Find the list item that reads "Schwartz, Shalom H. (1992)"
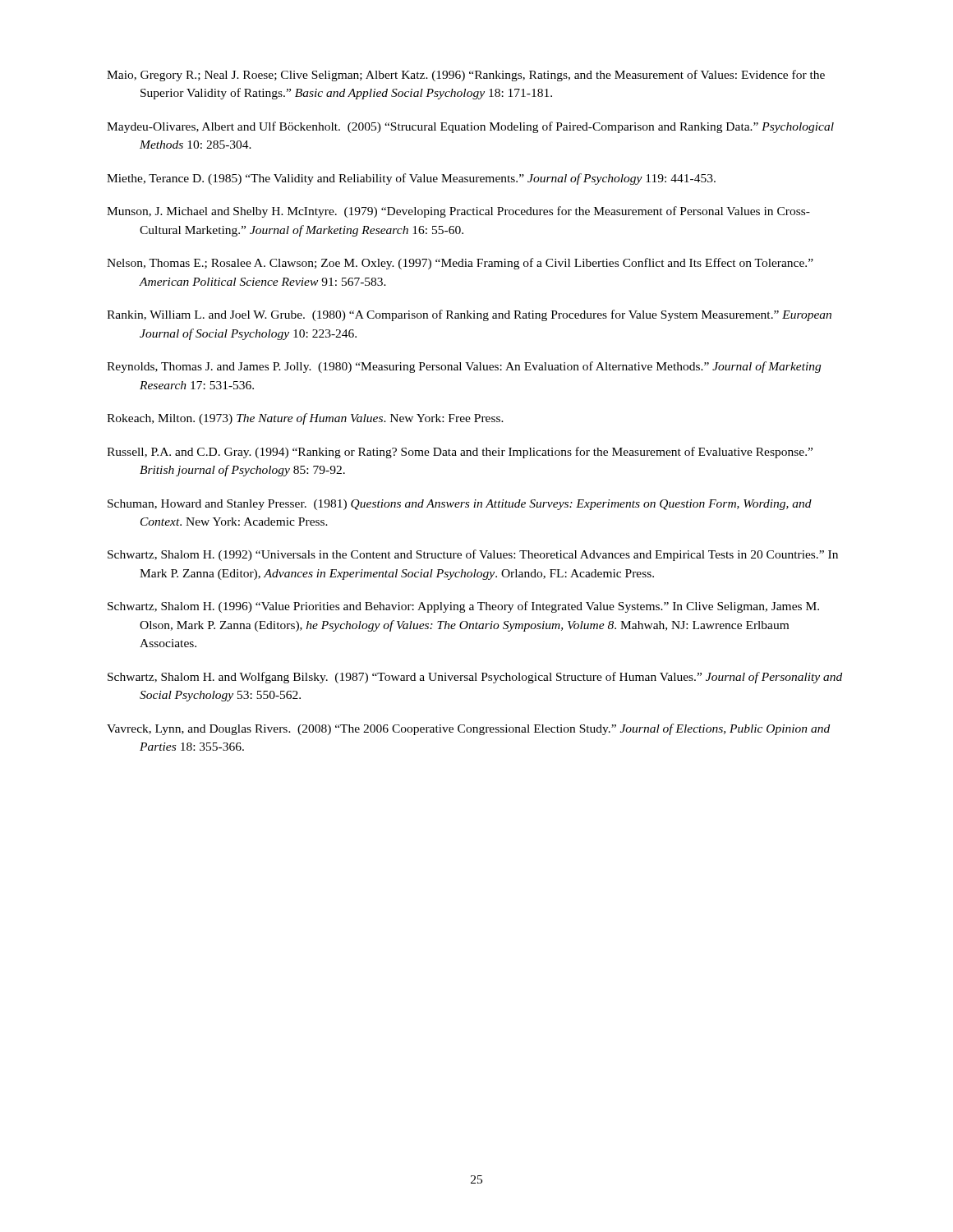 (473, 564)
